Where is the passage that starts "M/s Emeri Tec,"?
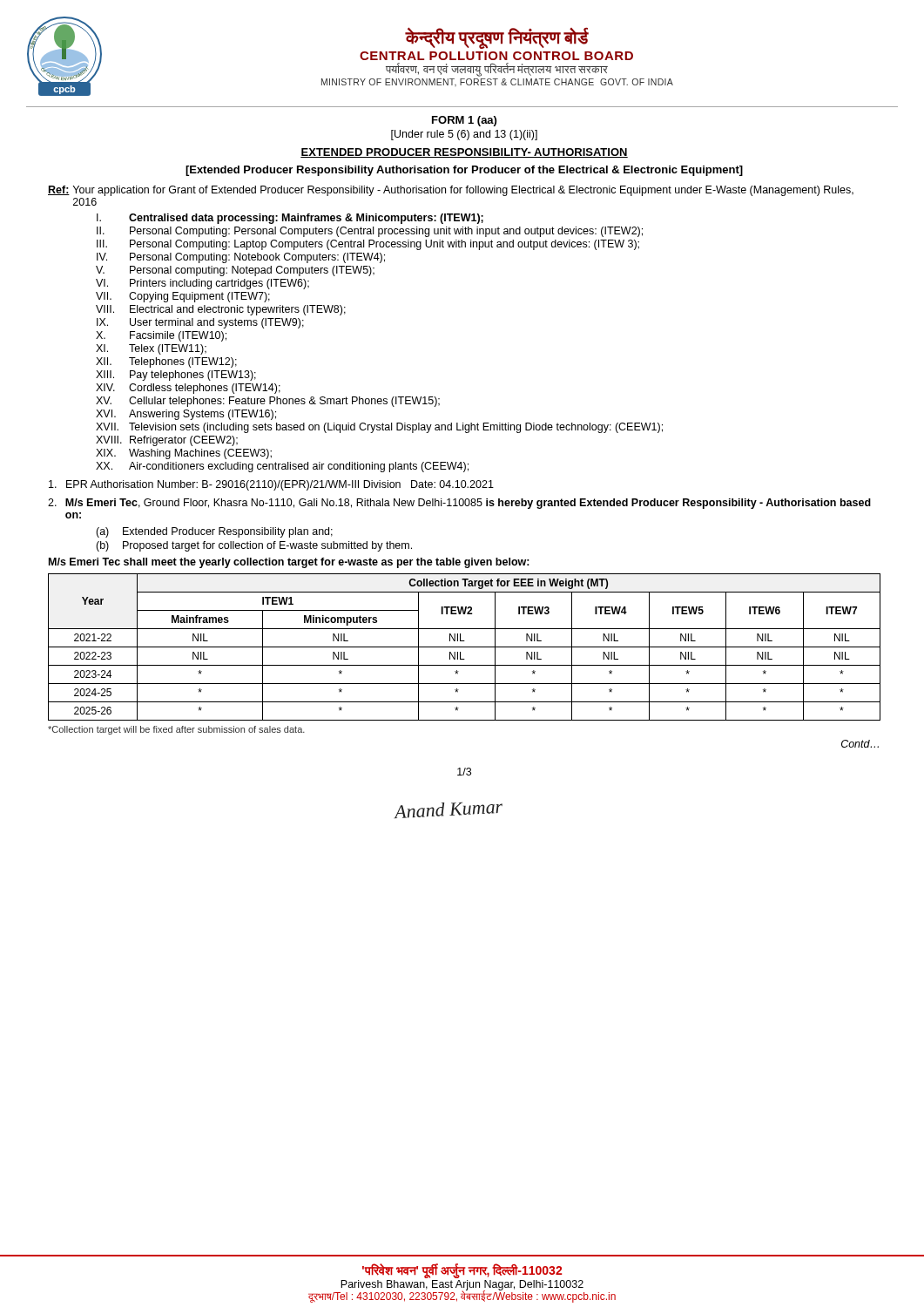 point(464,509)
